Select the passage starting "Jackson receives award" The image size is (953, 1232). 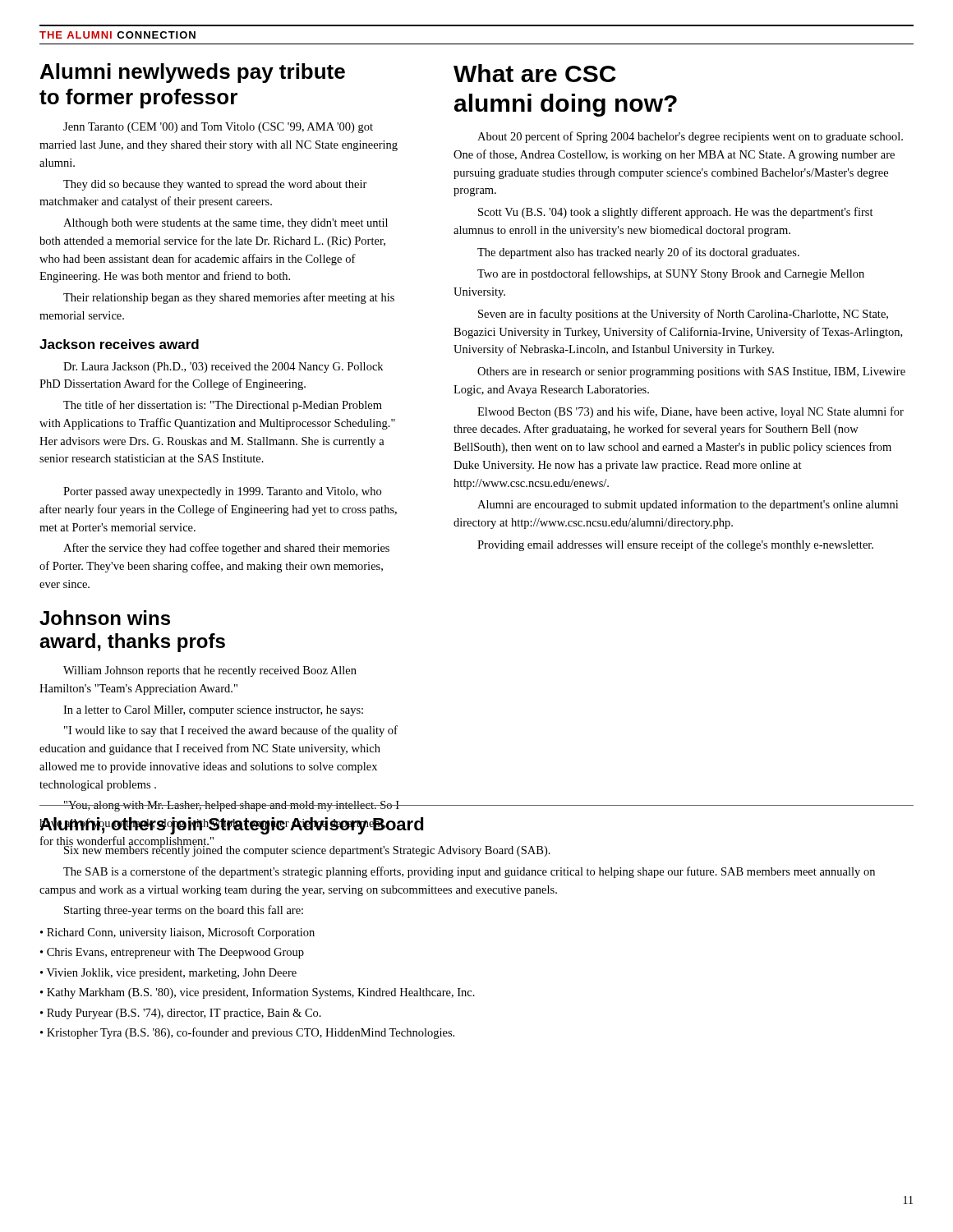pos(119,344)
